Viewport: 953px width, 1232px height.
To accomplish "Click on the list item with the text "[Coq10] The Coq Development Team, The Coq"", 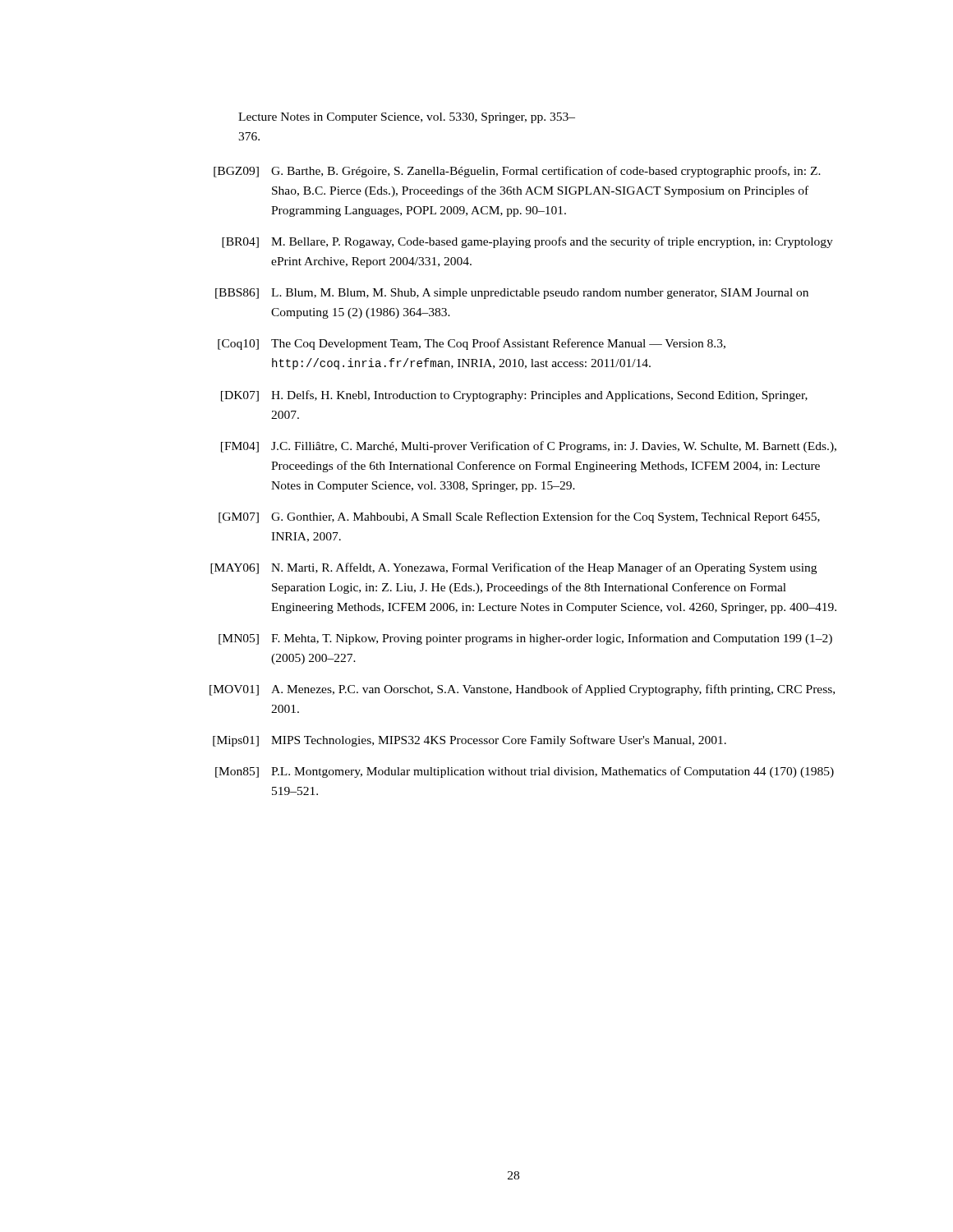I will (x=513, y=354).
